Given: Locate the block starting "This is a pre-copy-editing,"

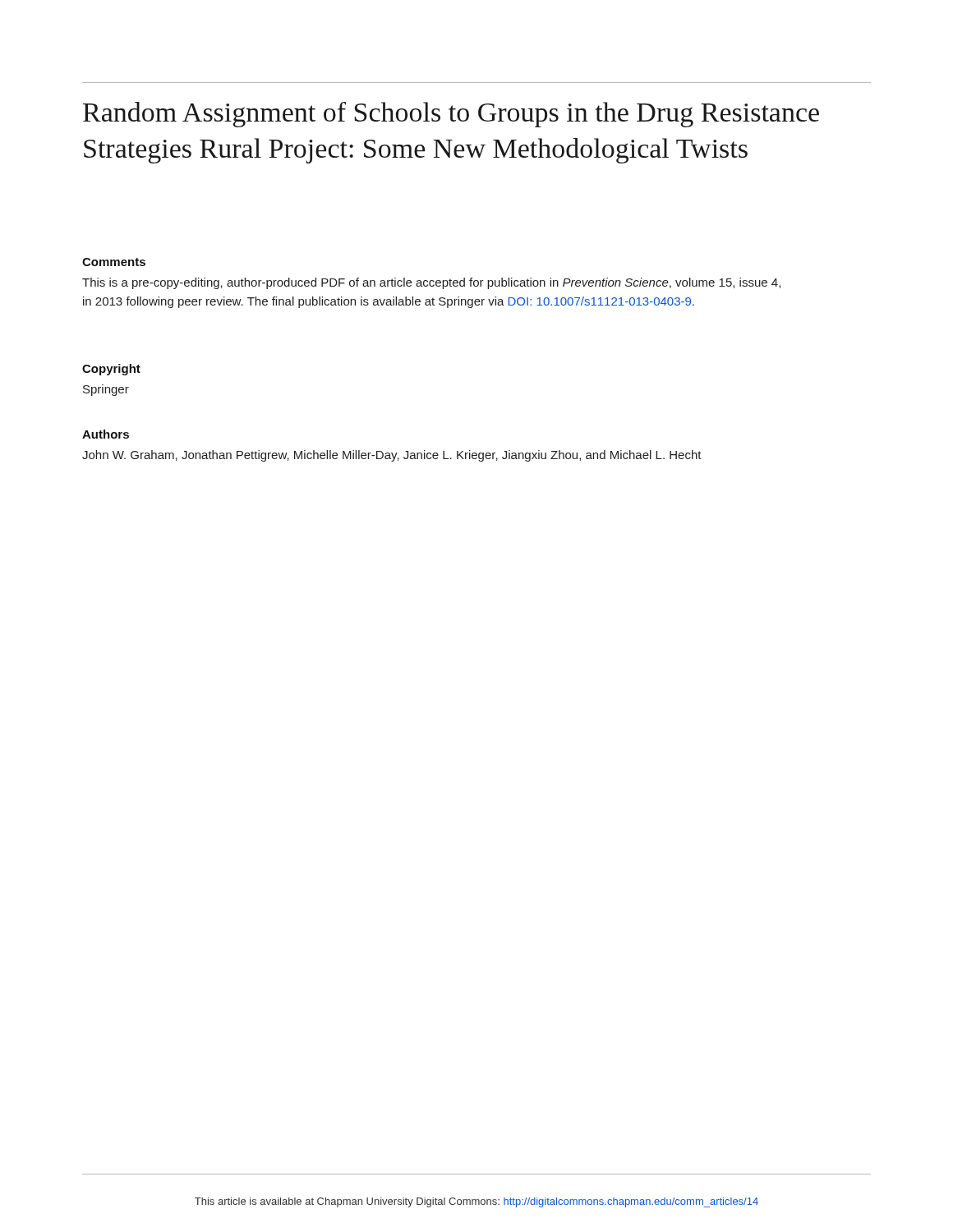Looking at the screenshot, I should tap(435, 292).
